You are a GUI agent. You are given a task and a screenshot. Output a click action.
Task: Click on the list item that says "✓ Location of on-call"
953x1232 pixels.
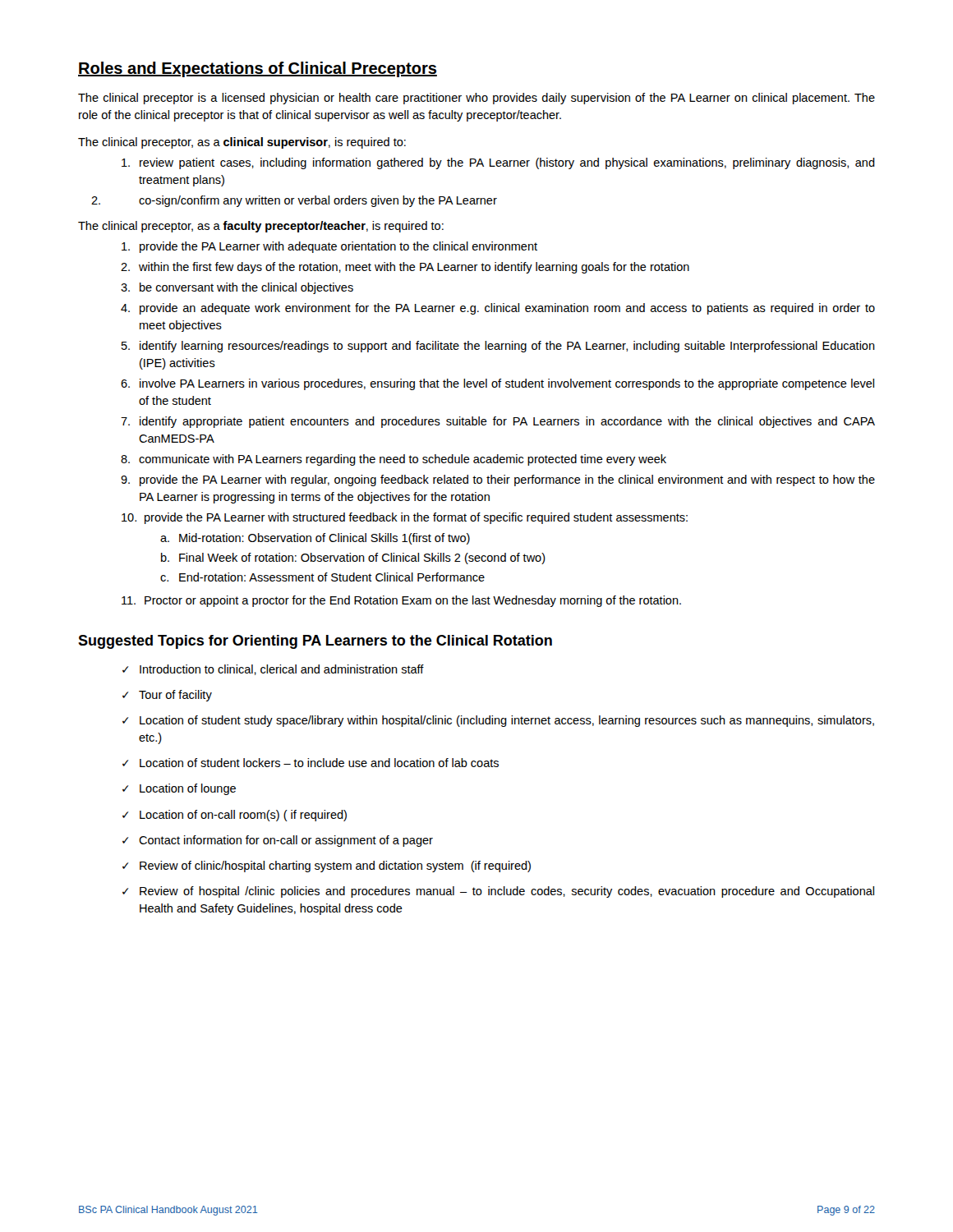pyautogui.click(x=235, y=816)
